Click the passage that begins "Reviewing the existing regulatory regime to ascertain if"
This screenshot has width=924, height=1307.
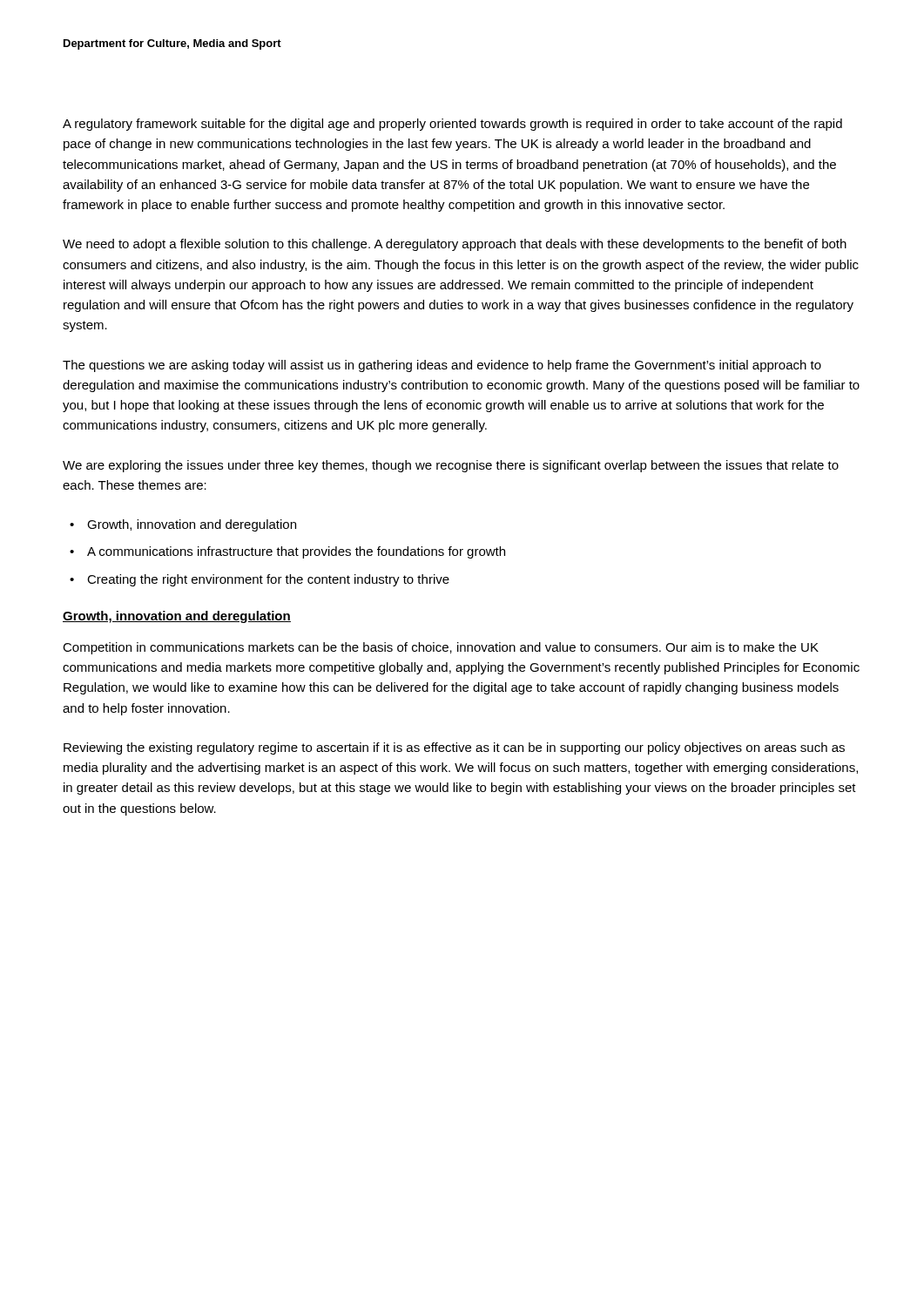[461, 777]
